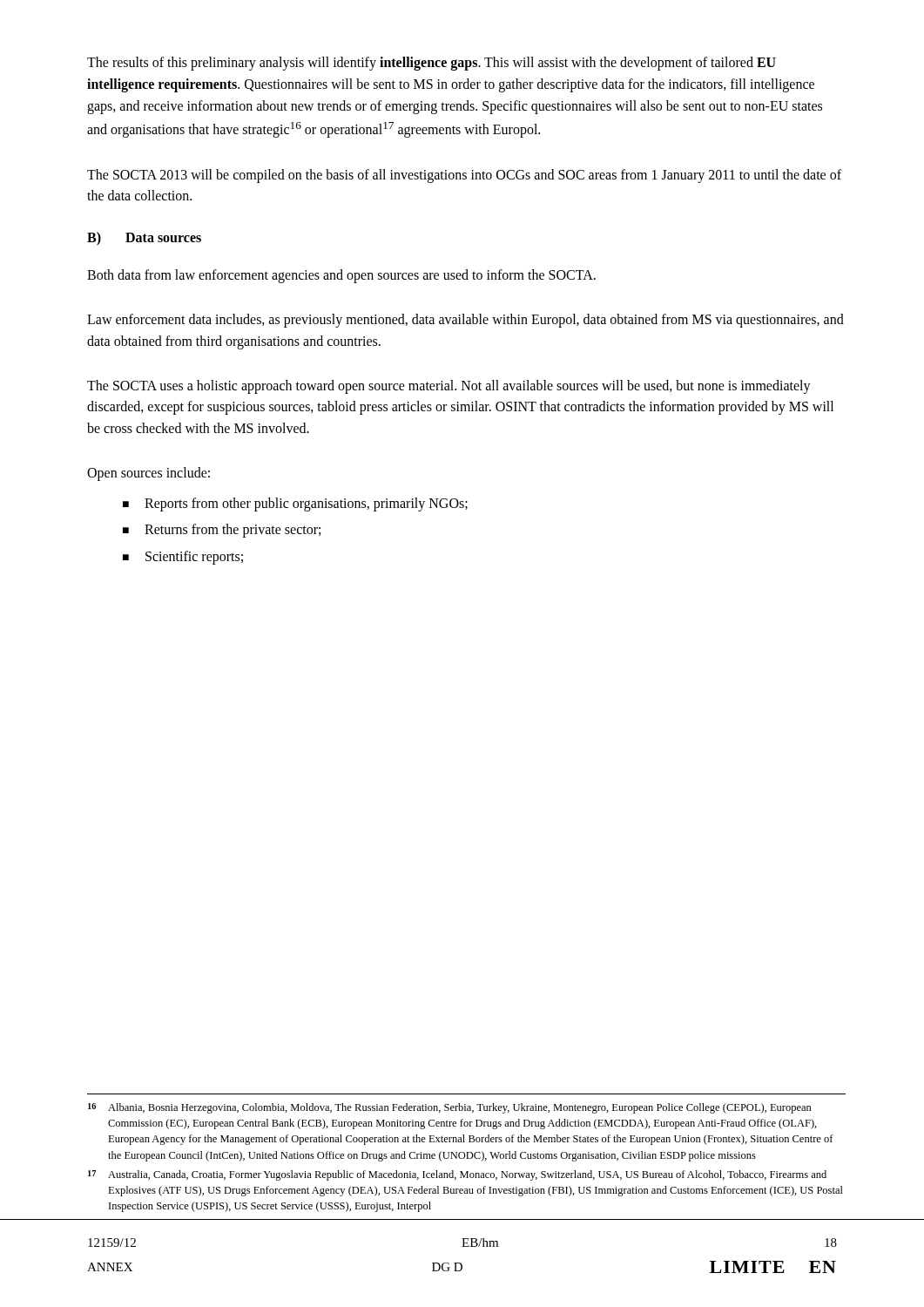The width and height of the screenshot is (924, 1307).
Task: Find the text block that reads "The SOCTA uses a holistic approach toward"
Action: pos(461,407)
